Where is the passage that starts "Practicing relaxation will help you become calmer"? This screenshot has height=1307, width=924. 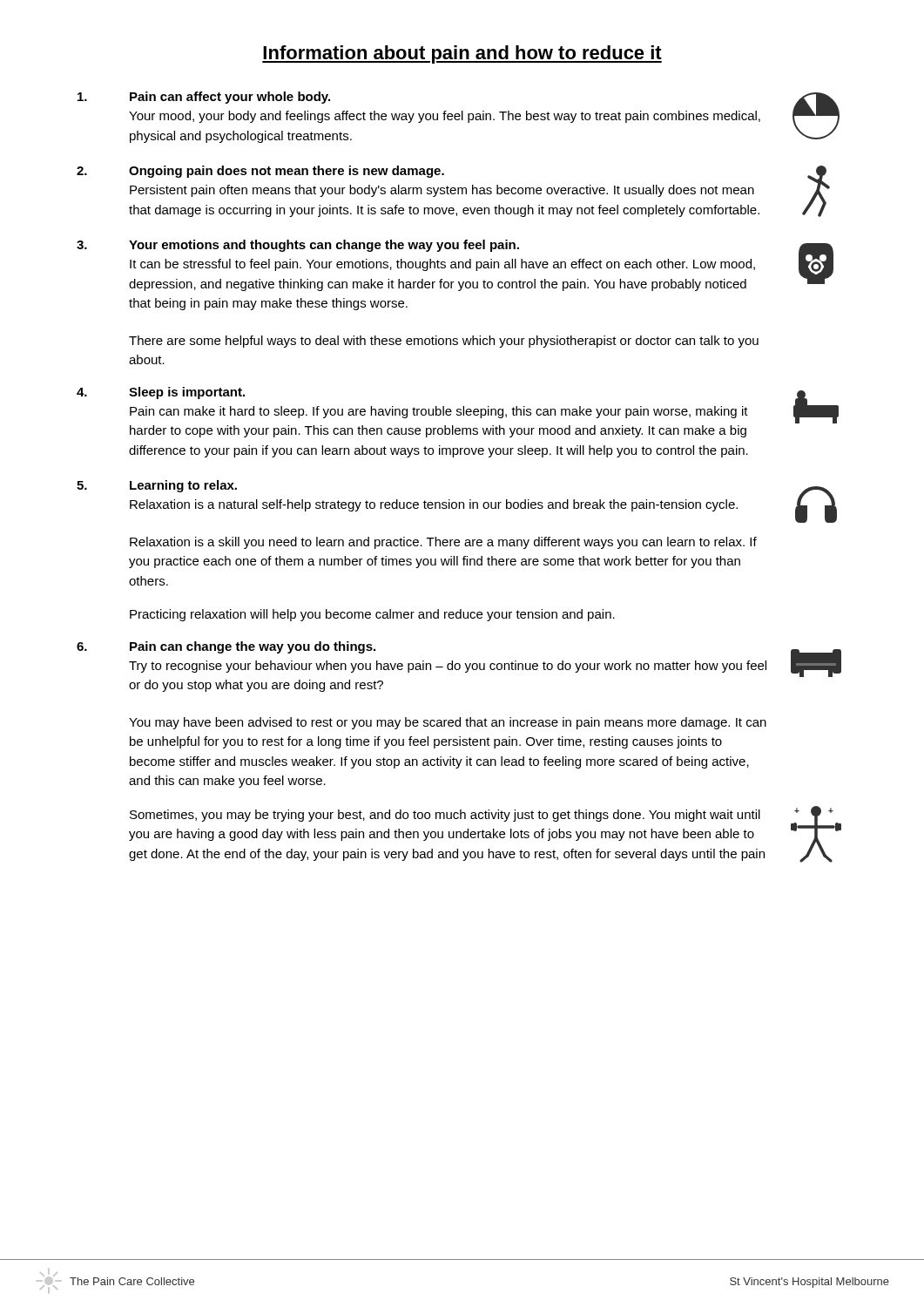tap(462, 615)
